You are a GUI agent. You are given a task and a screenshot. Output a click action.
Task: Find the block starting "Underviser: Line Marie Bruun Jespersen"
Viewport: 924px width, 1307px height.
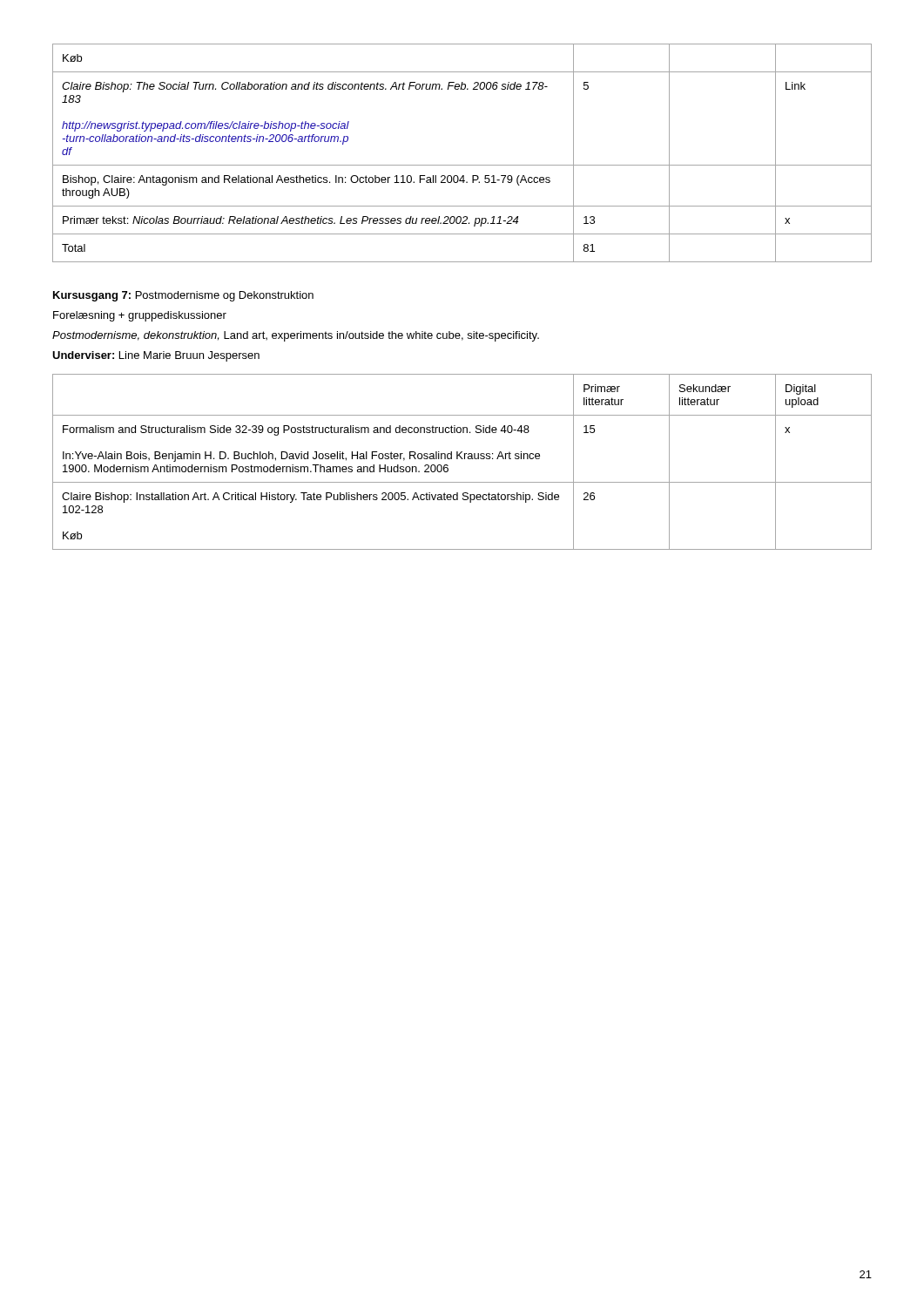tap(156, 355)
